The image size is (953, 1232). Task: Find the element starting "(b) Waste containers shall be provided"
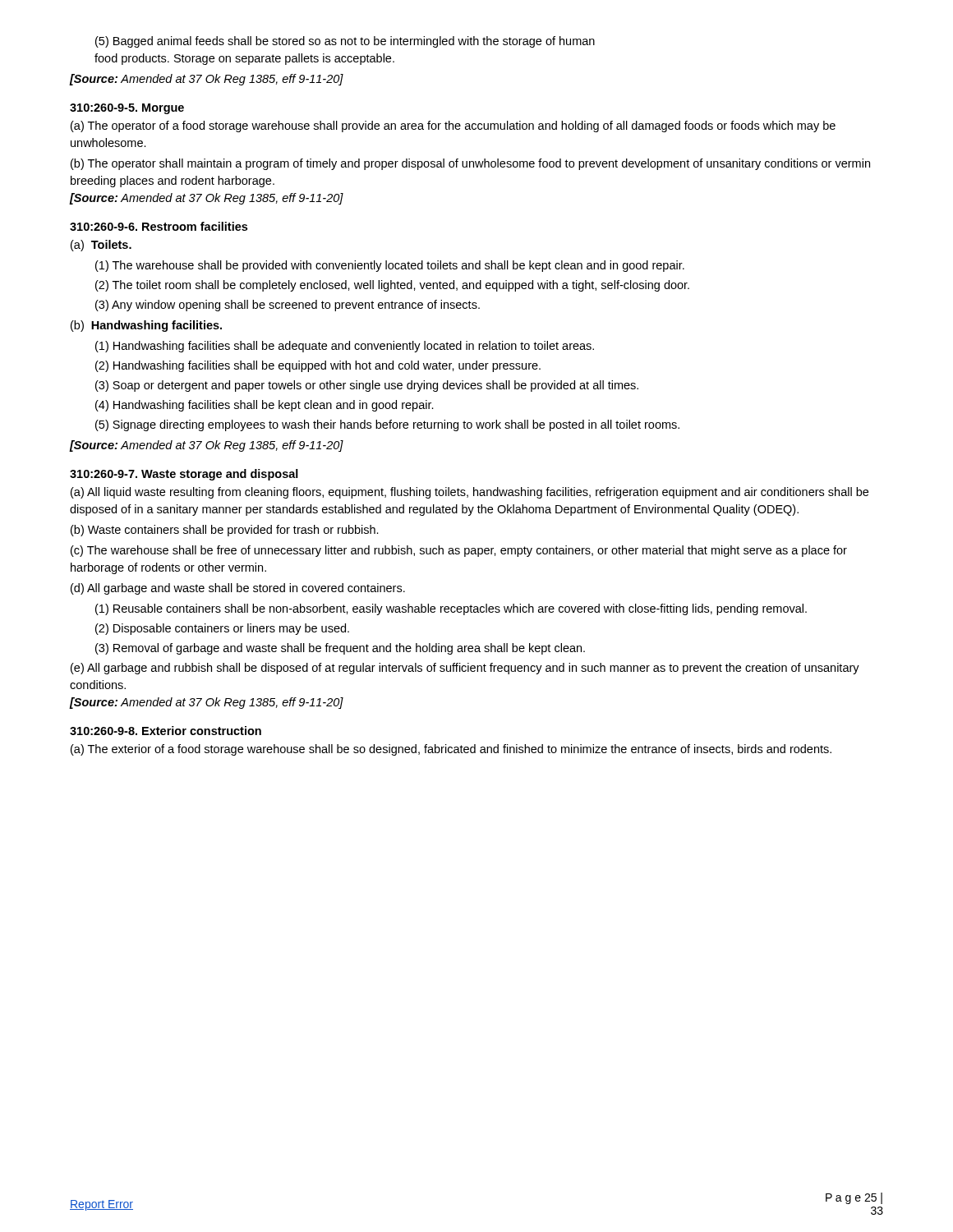click(x=225, y=530)
